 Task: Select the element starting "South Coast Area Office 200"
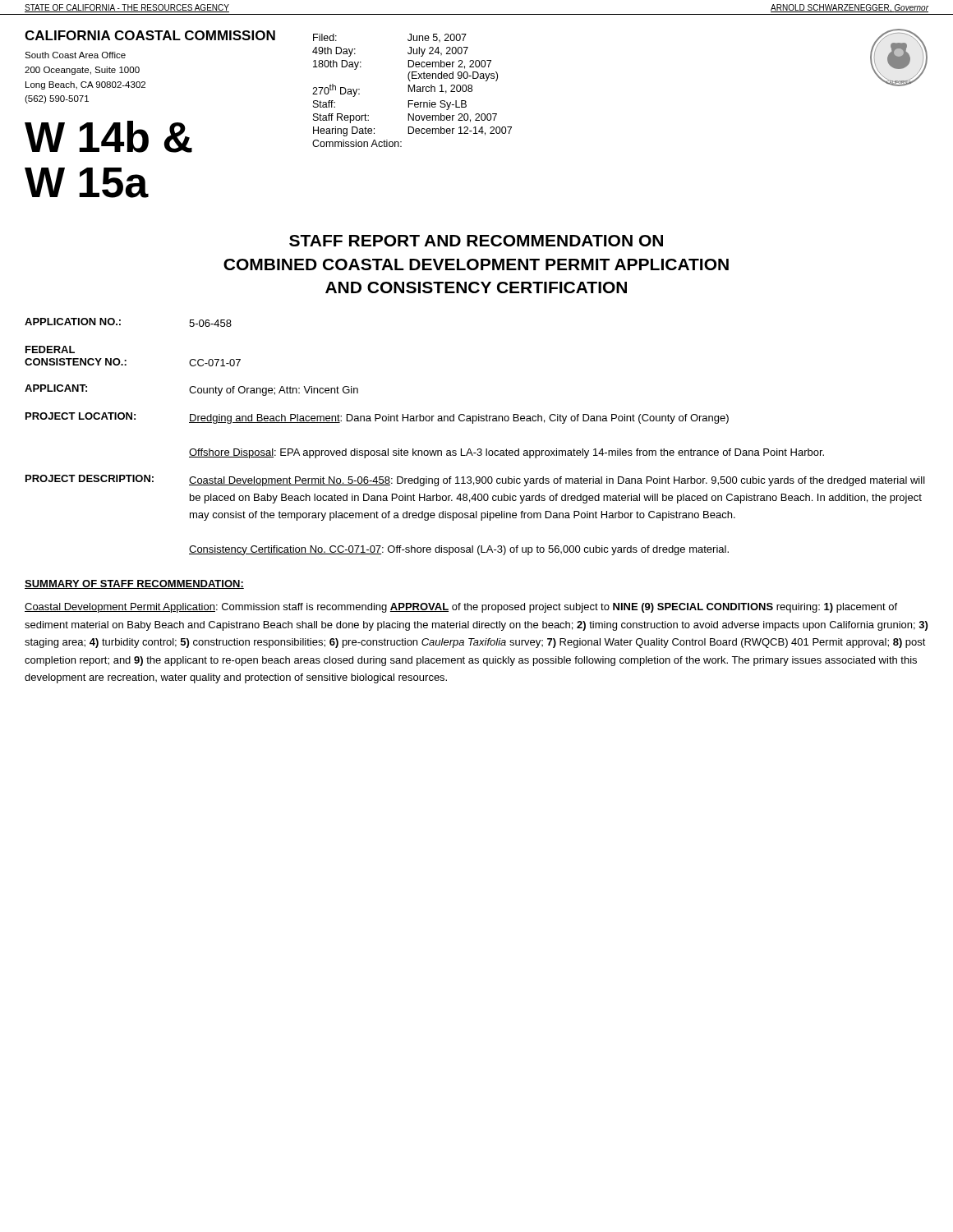click(x=85, y=77)
